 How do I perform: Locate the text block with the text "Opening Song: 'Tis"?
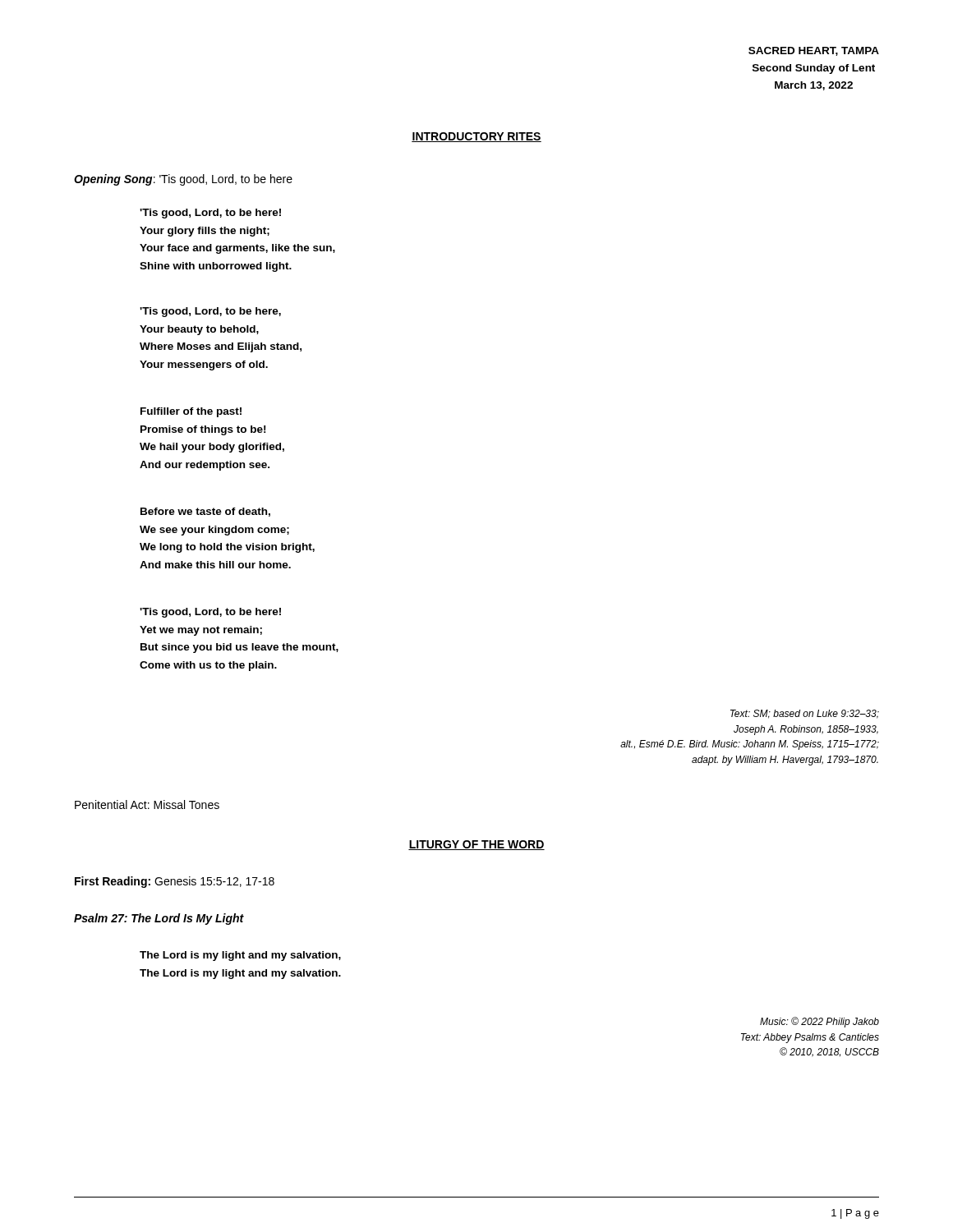coord(183,179)
